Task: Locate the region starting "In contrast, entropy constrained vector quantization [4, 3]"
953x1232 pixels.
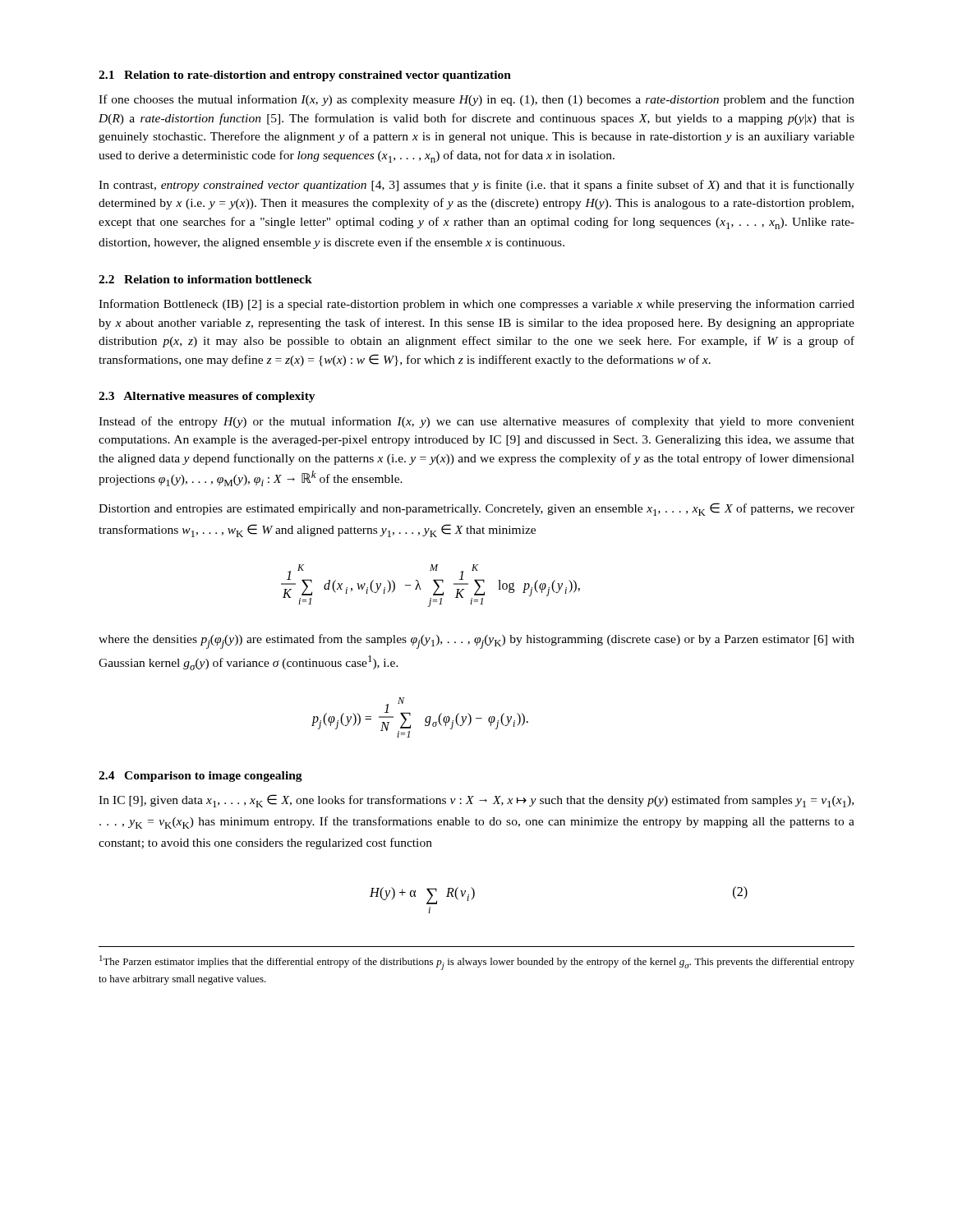Action: pyautogui.click(x=476, y=213)
